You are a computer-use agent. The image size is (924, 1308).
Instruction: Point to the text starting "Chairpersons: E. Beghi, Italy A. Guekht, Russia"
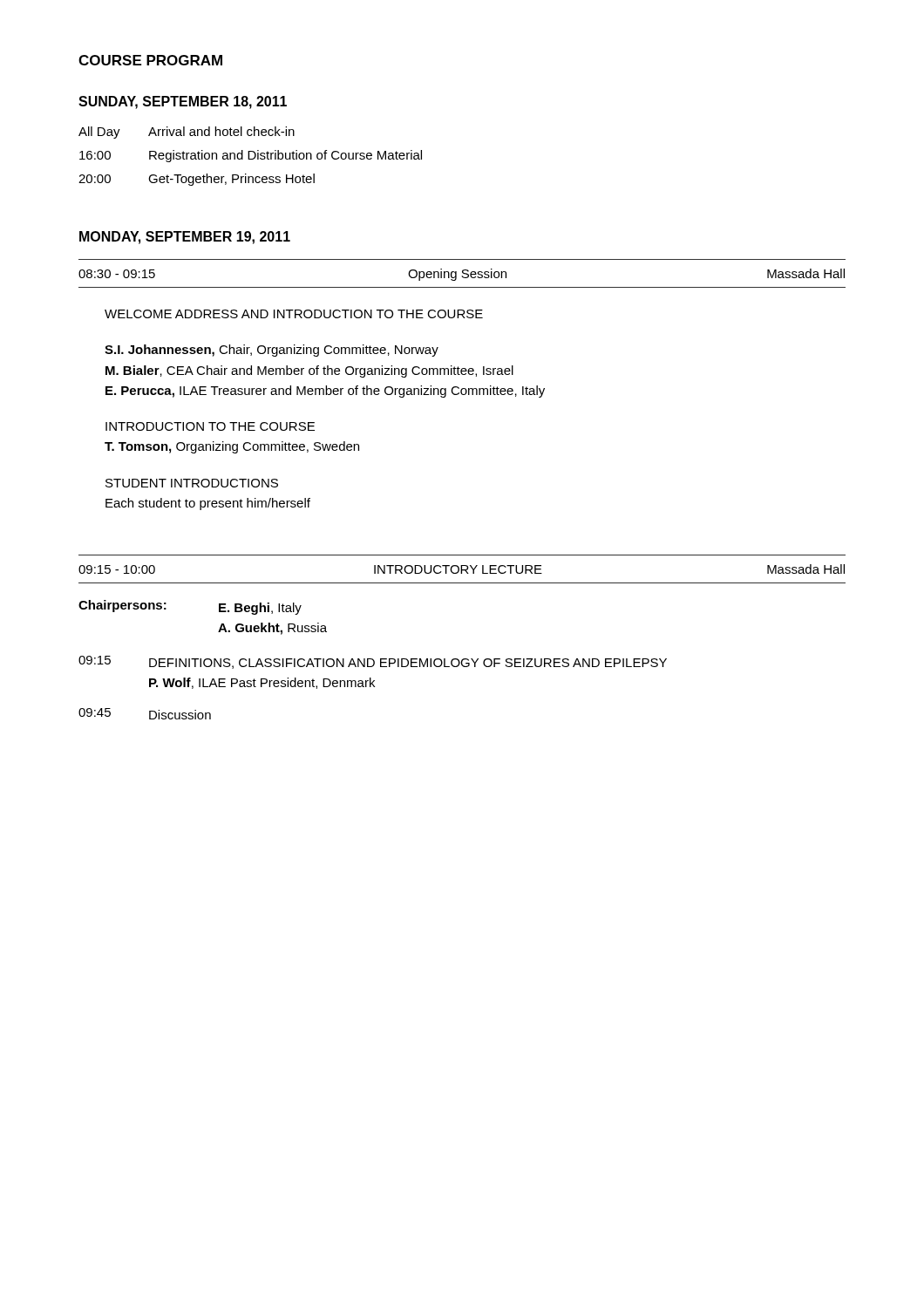tap(116, 608)
